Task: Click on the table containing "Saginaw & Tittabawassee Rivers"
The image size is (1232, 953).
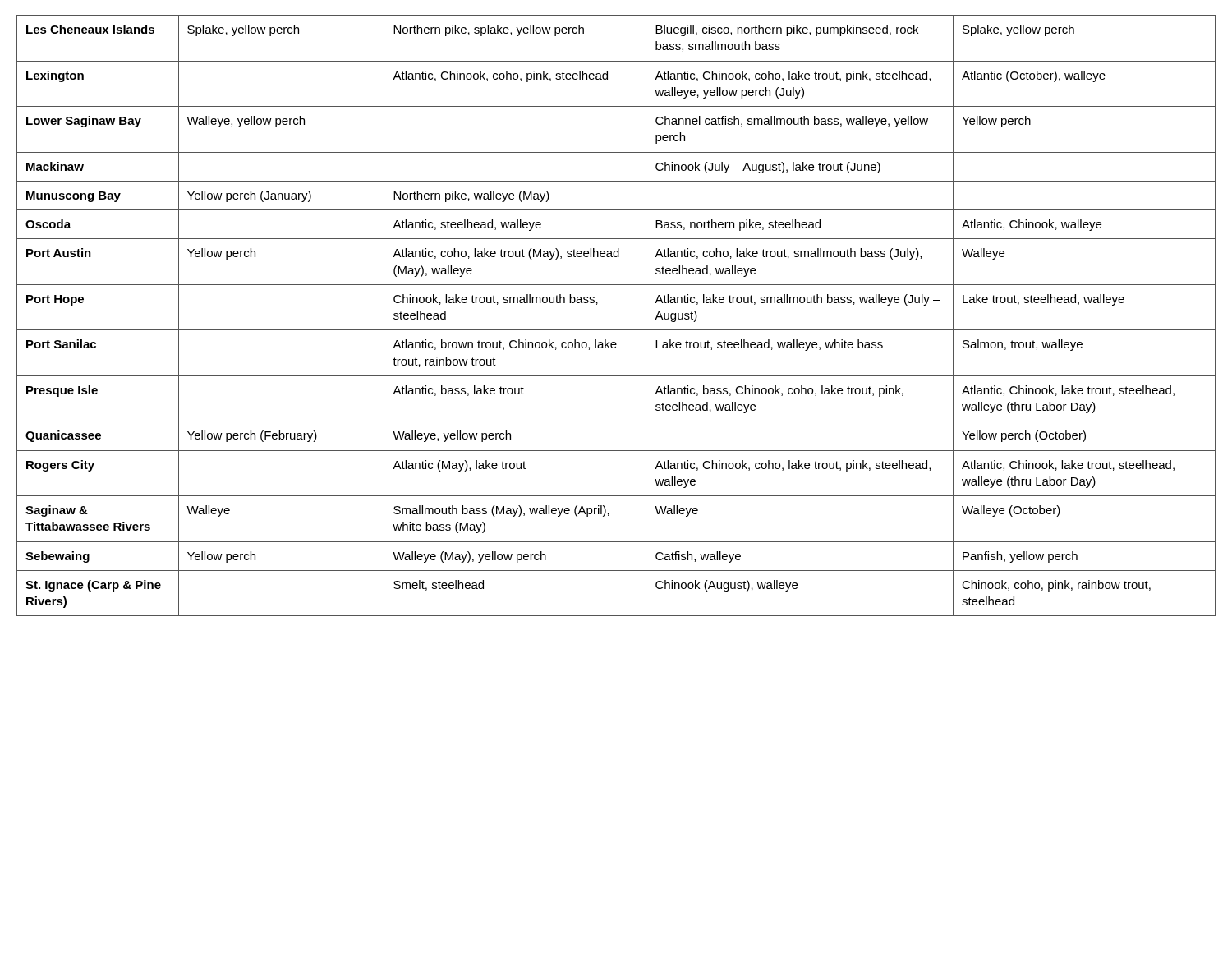Action: tap(616, 316)
